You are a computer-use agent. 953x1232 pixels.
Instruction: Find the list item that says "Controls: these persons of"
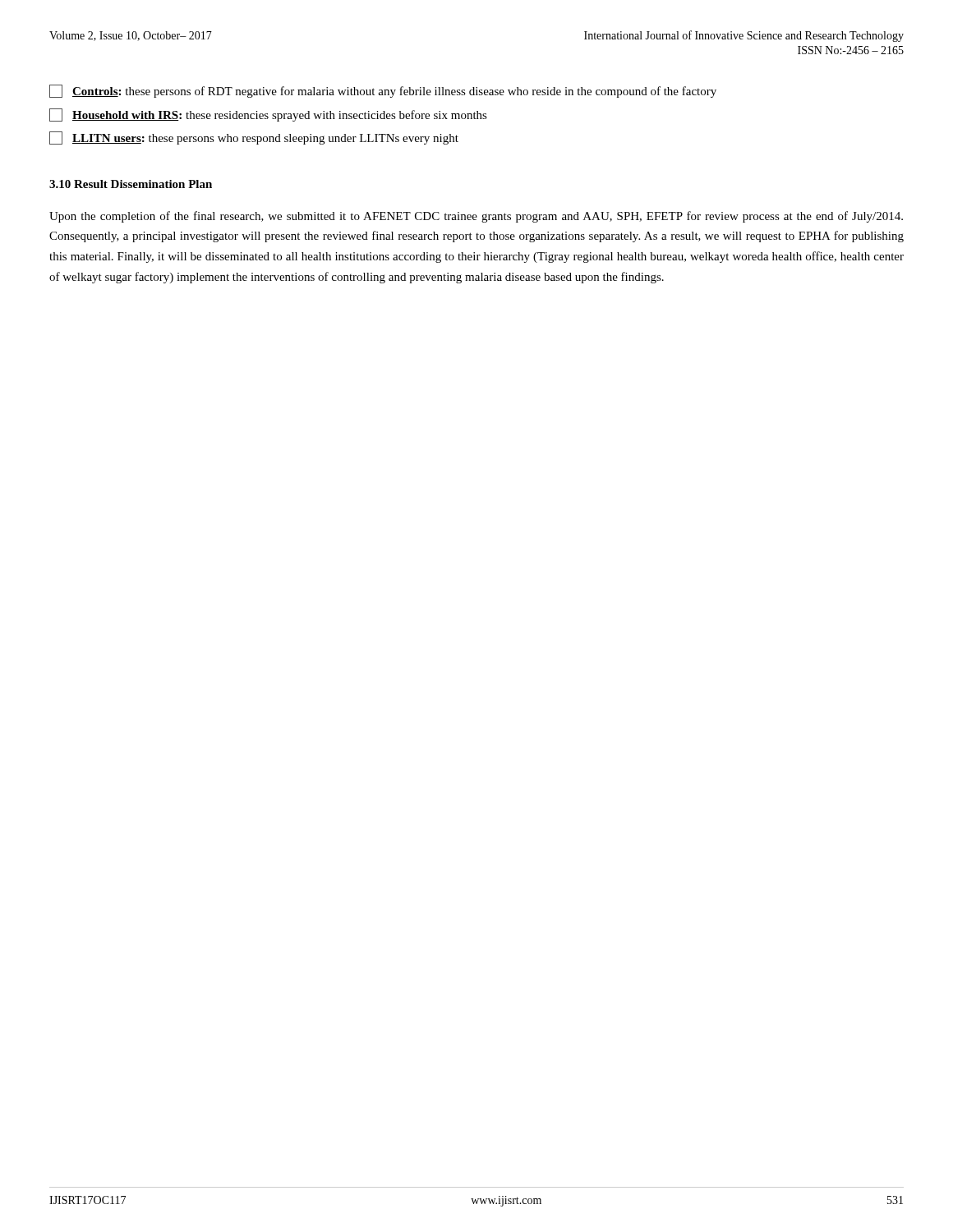(476, 91)
